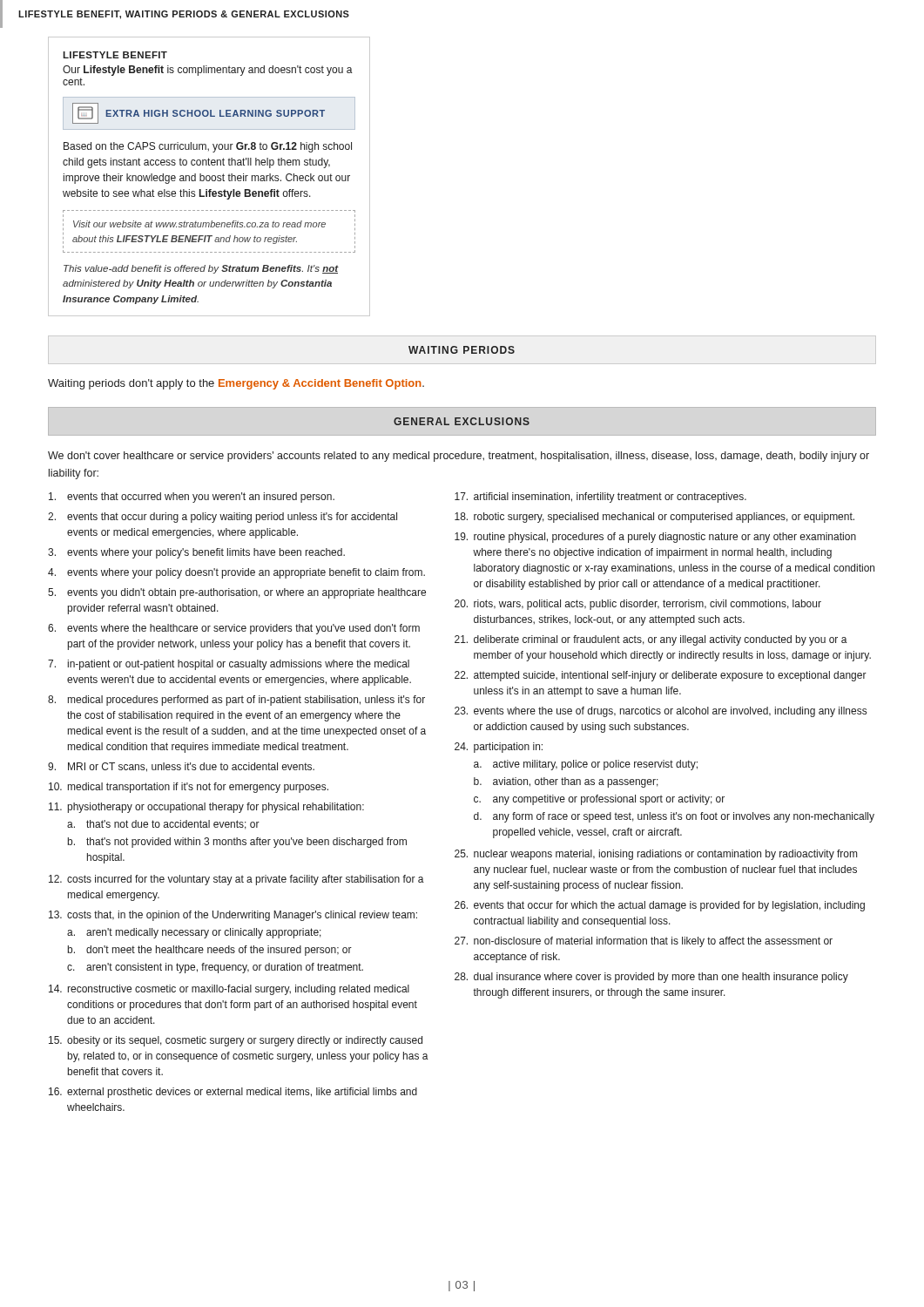Viewport: 924px width, 1307px height.
Task: Point to the block starting "6. events where the healthcare or service providers"
Action: [x=238, y=636]
